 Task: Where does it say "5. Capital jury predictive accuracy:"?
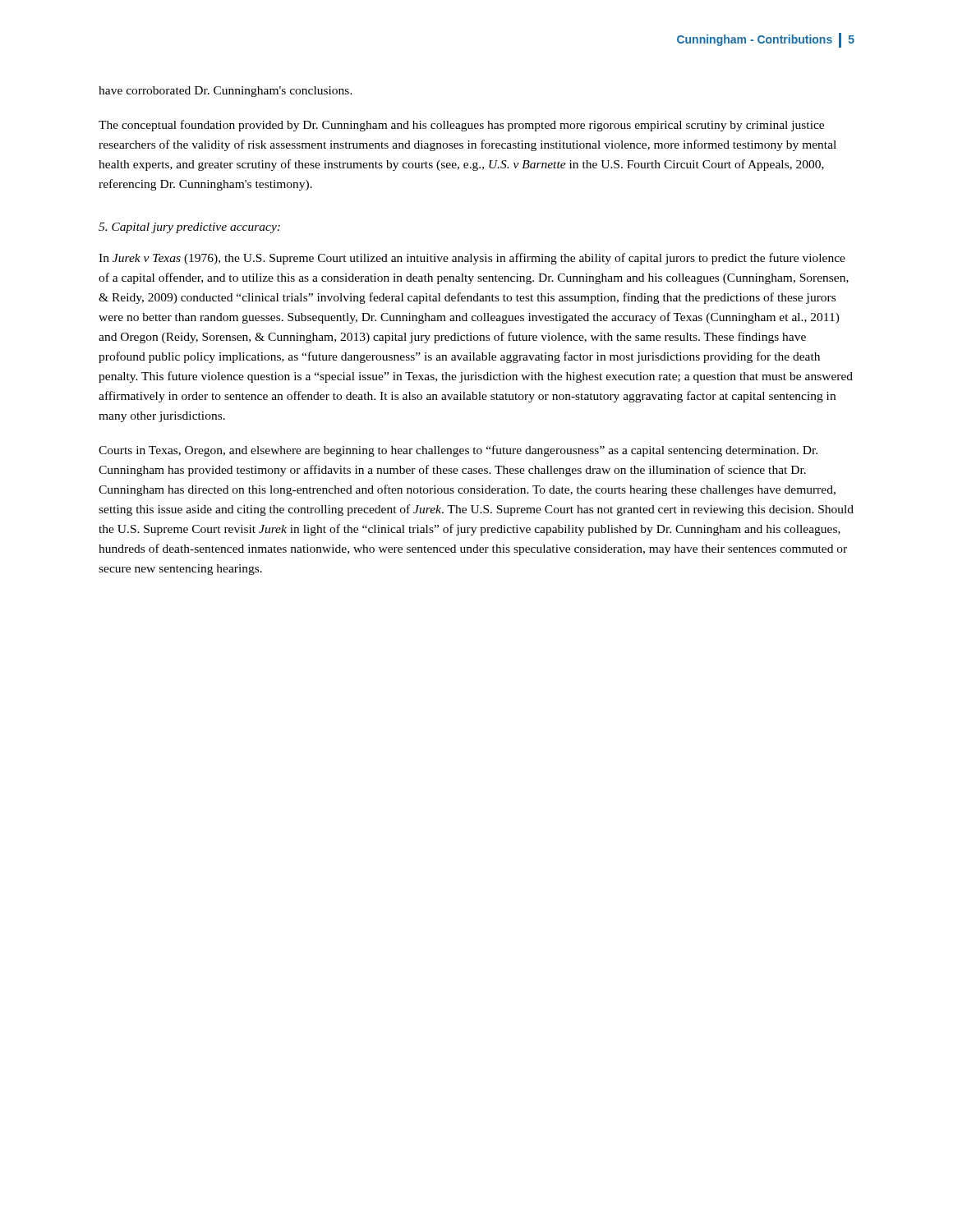pyautogui.click(x=190, y=226)
